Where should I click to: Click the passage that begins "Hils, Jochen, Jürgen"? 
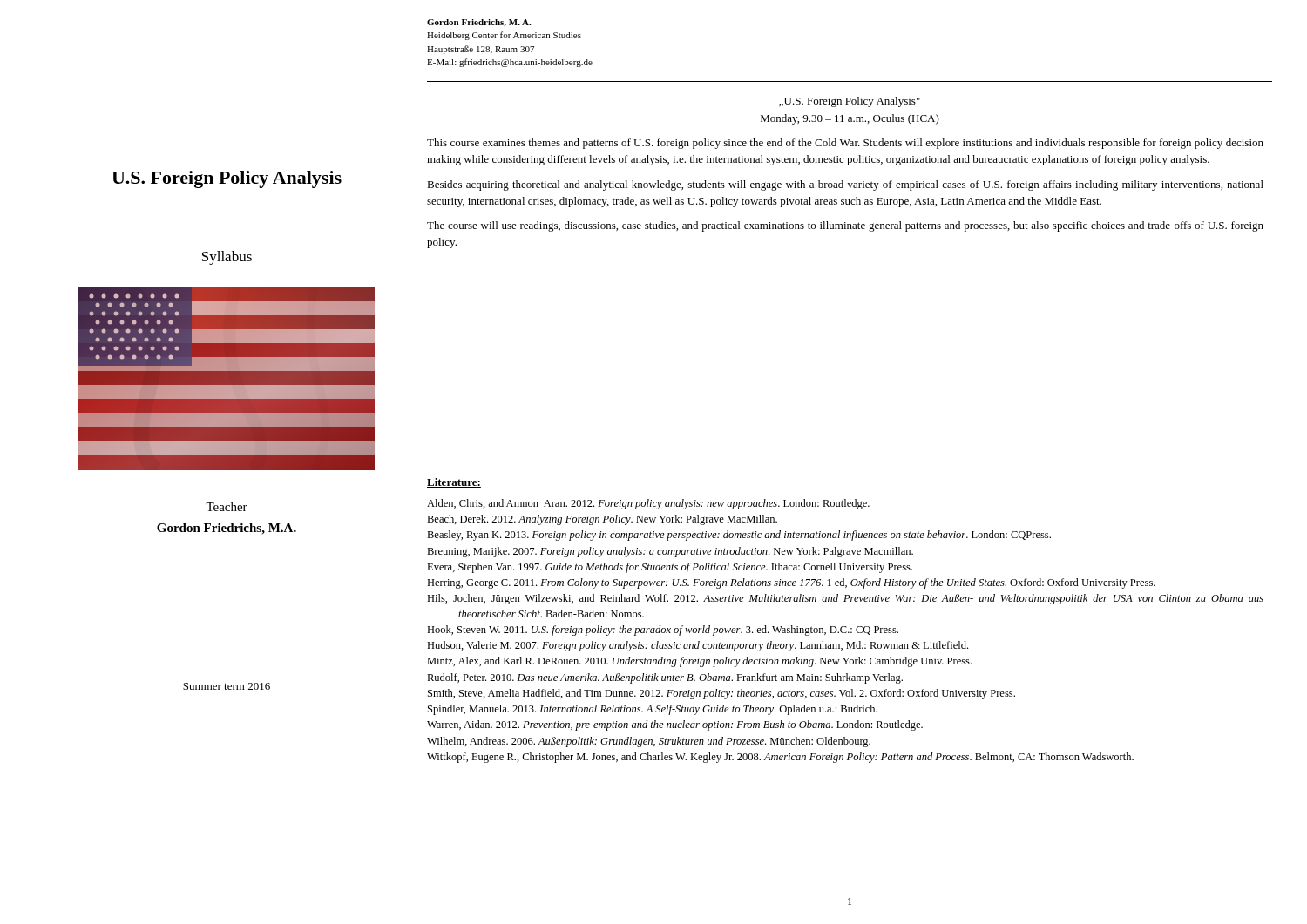[845, 606]
